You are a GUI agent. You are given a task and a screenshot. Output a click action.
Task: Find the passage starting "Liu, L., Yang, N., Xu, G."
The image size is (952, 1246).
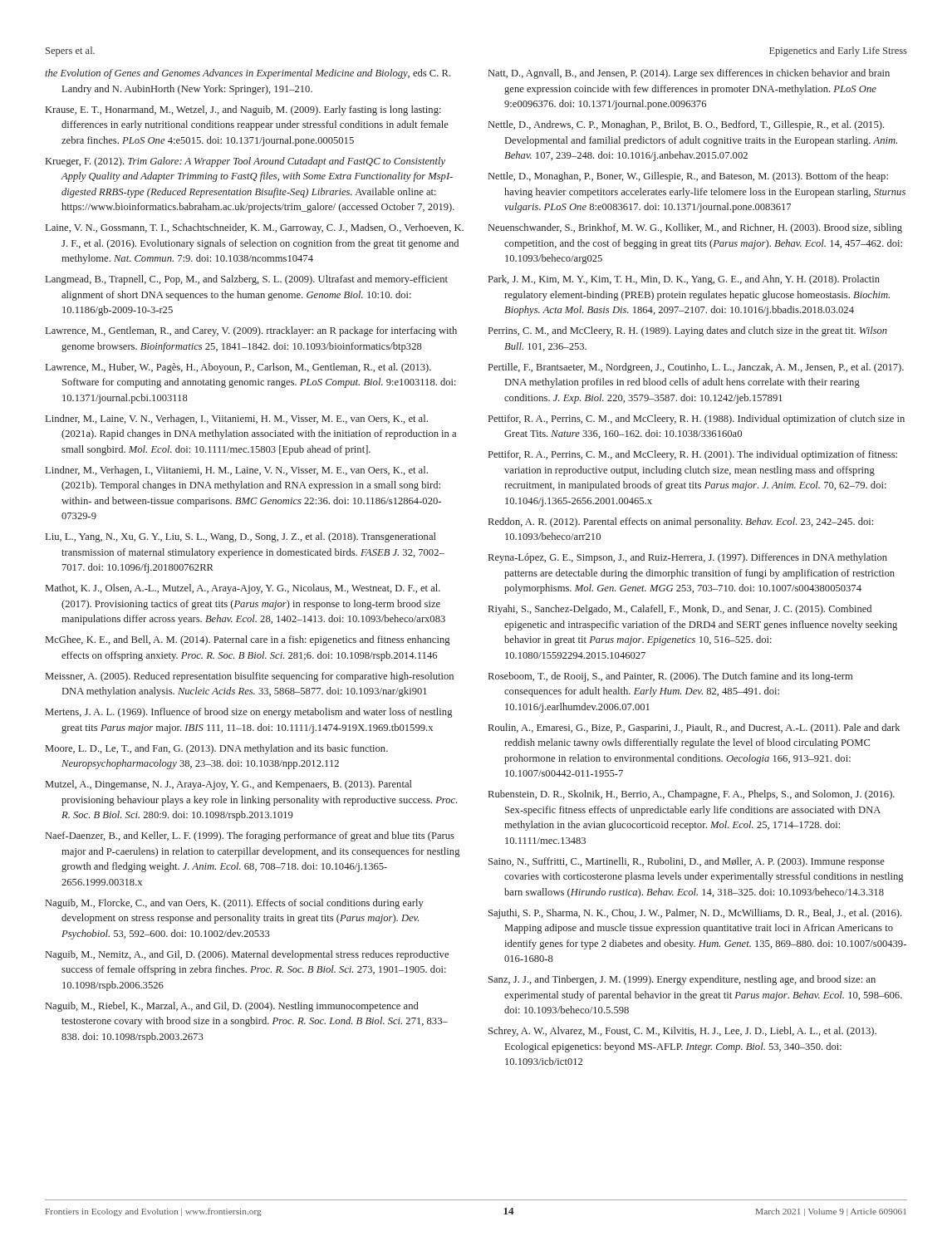tap(245, 552)
